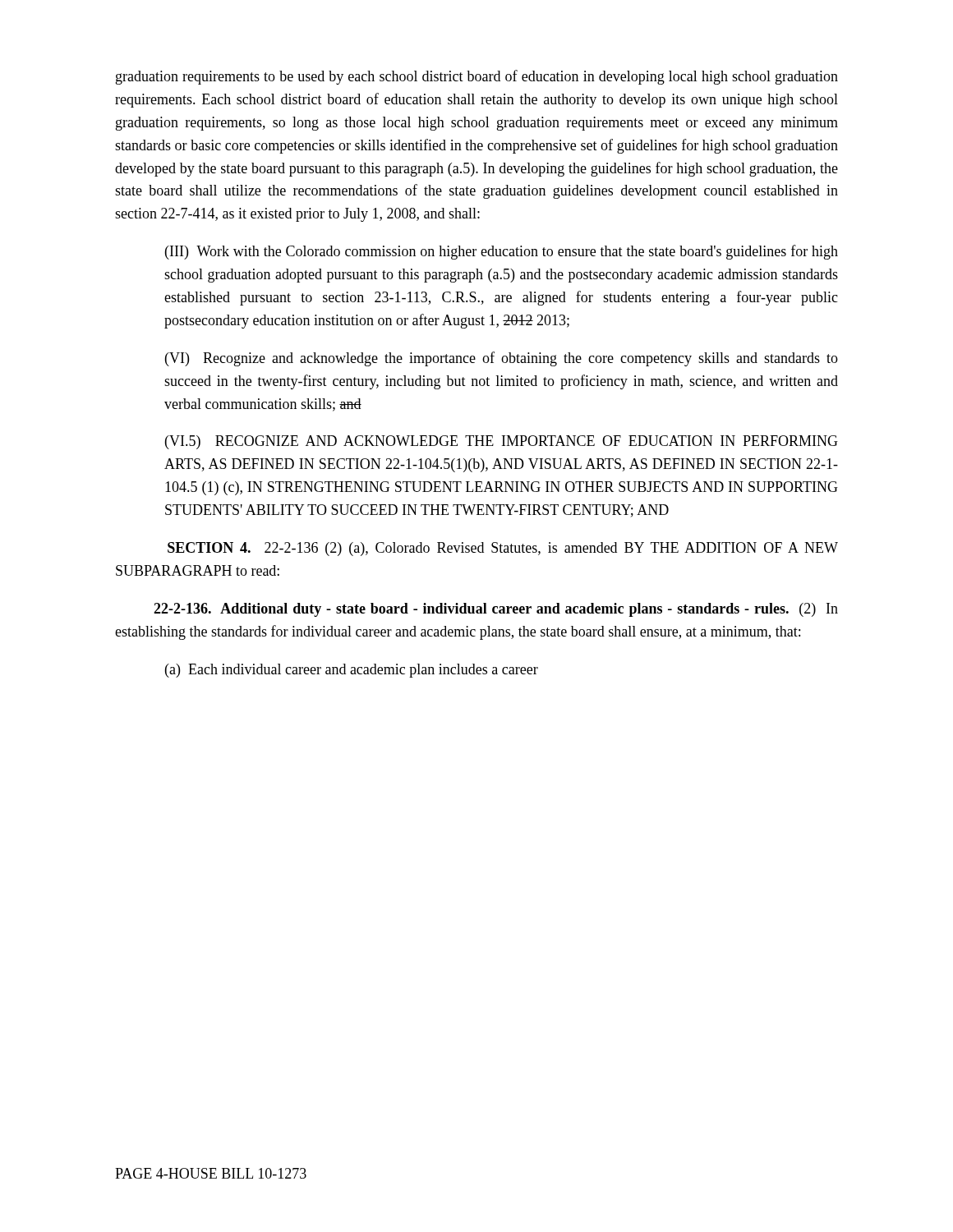This screenshot has width=953, height=1232.
Task: Locate the element starting "(VI.5) RECOGNIZE AND ACKNOWLEDGE"
Action: 501,476
